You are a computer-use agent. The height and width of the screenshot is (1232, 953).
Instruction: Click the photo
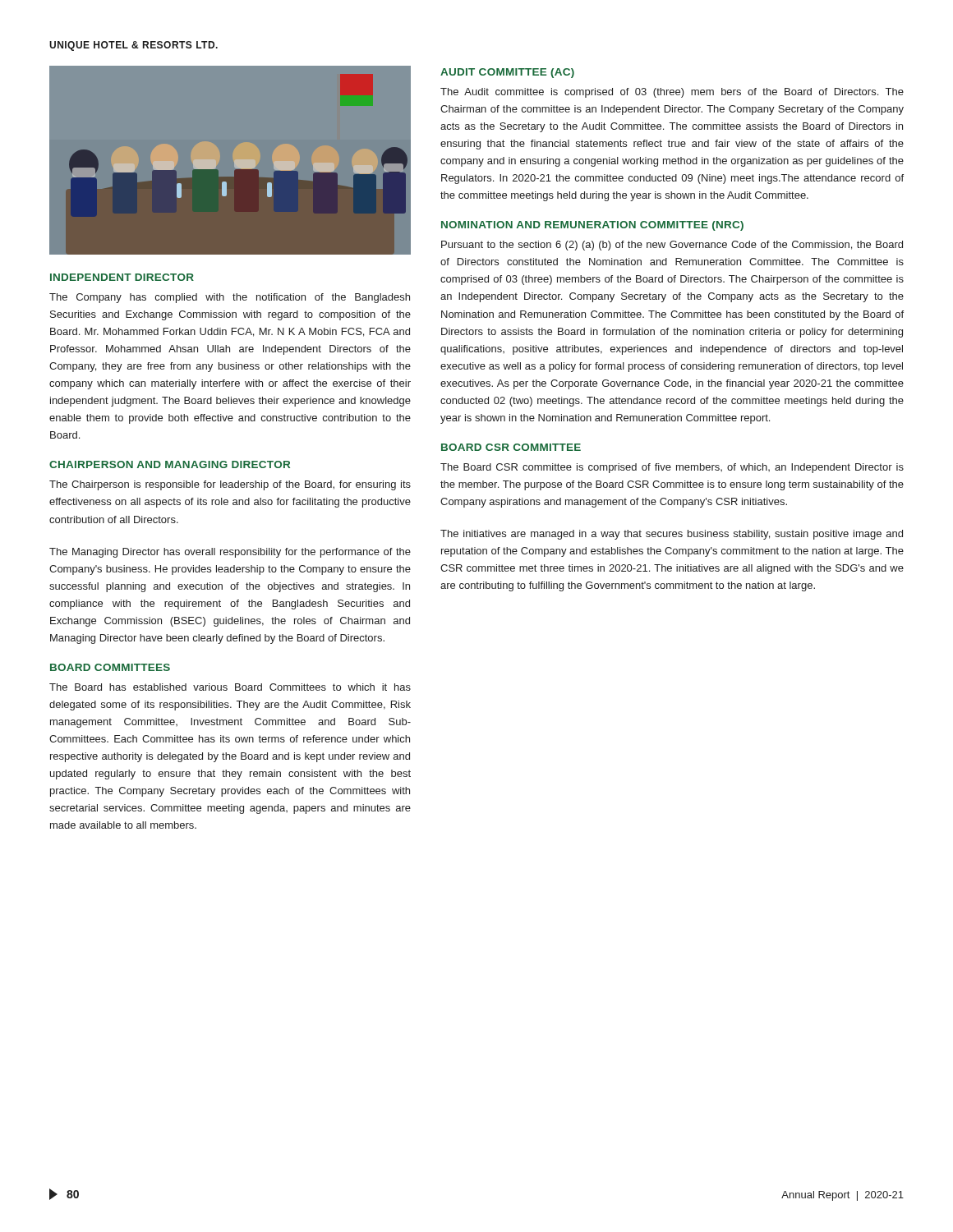pyautogui.click(x=230, y=160)
